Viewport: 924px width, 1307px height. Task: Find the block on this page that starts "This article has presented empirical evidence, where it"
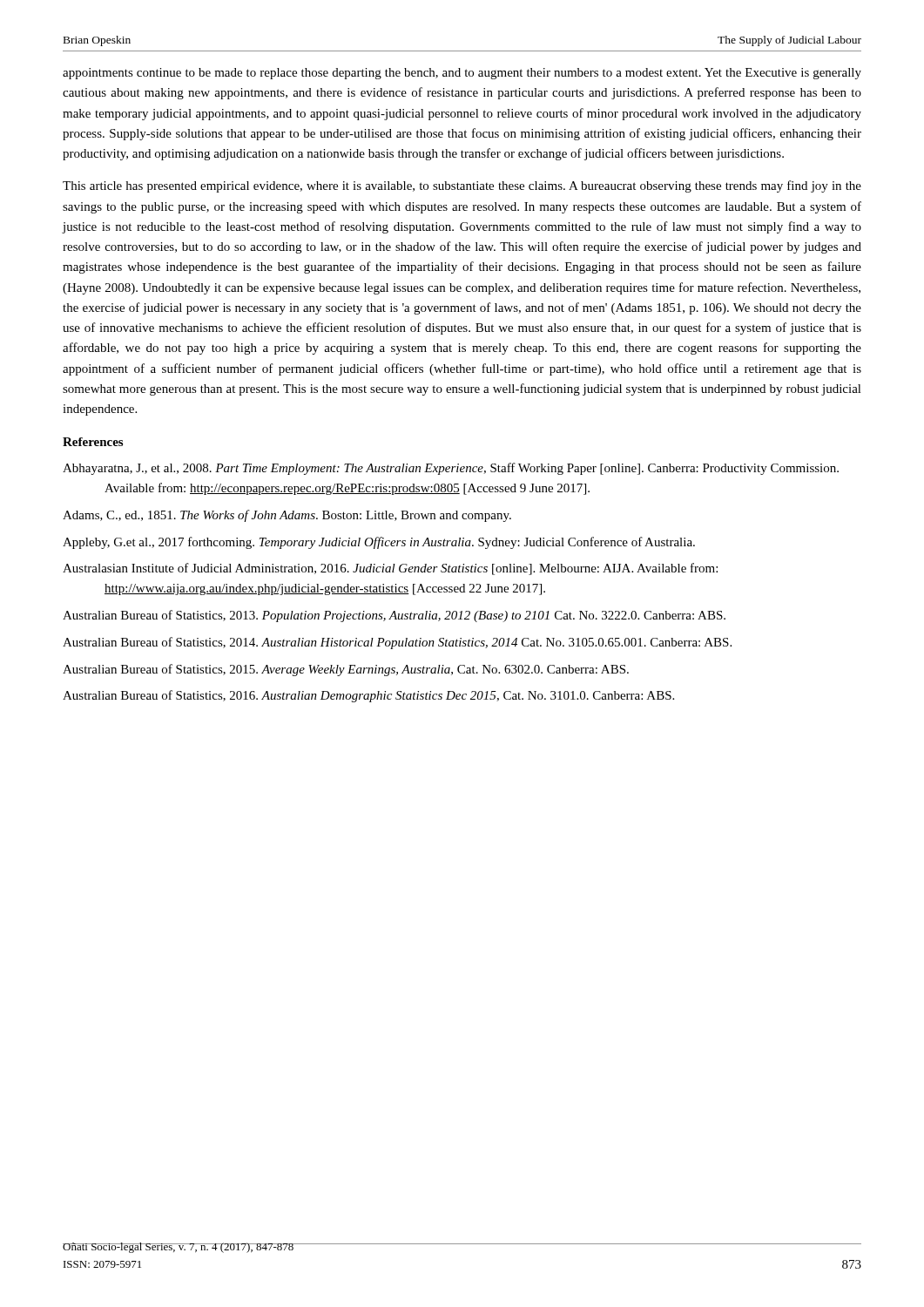pos(462,297)
